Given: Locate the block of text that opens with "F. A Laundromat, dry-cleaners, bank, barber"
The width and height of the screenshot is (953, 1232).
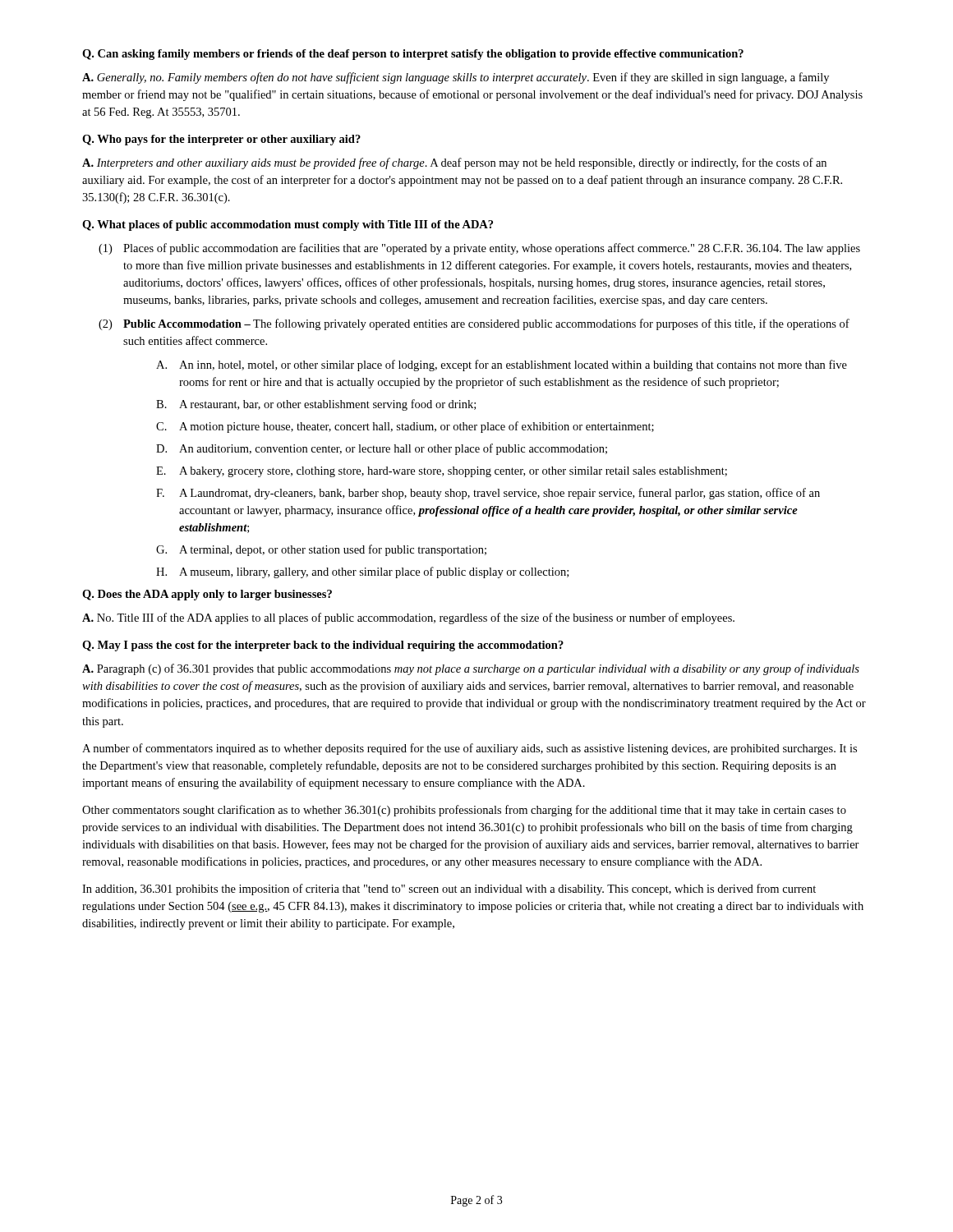Looking at the screenshot, I should [x=513, y=511].
